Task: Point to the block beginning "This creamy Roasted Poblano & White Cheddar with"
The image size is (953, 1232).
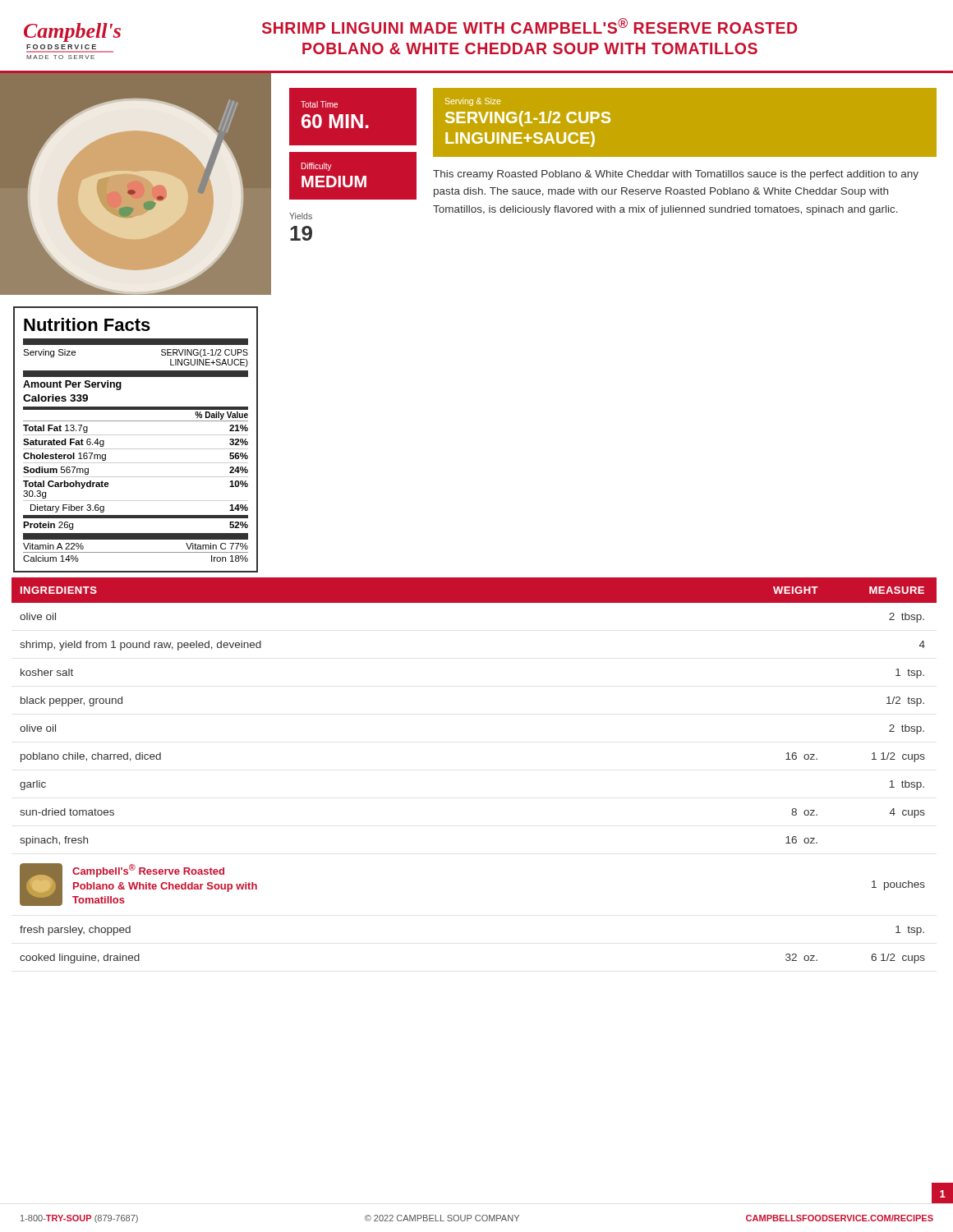Action: point(676,191)
